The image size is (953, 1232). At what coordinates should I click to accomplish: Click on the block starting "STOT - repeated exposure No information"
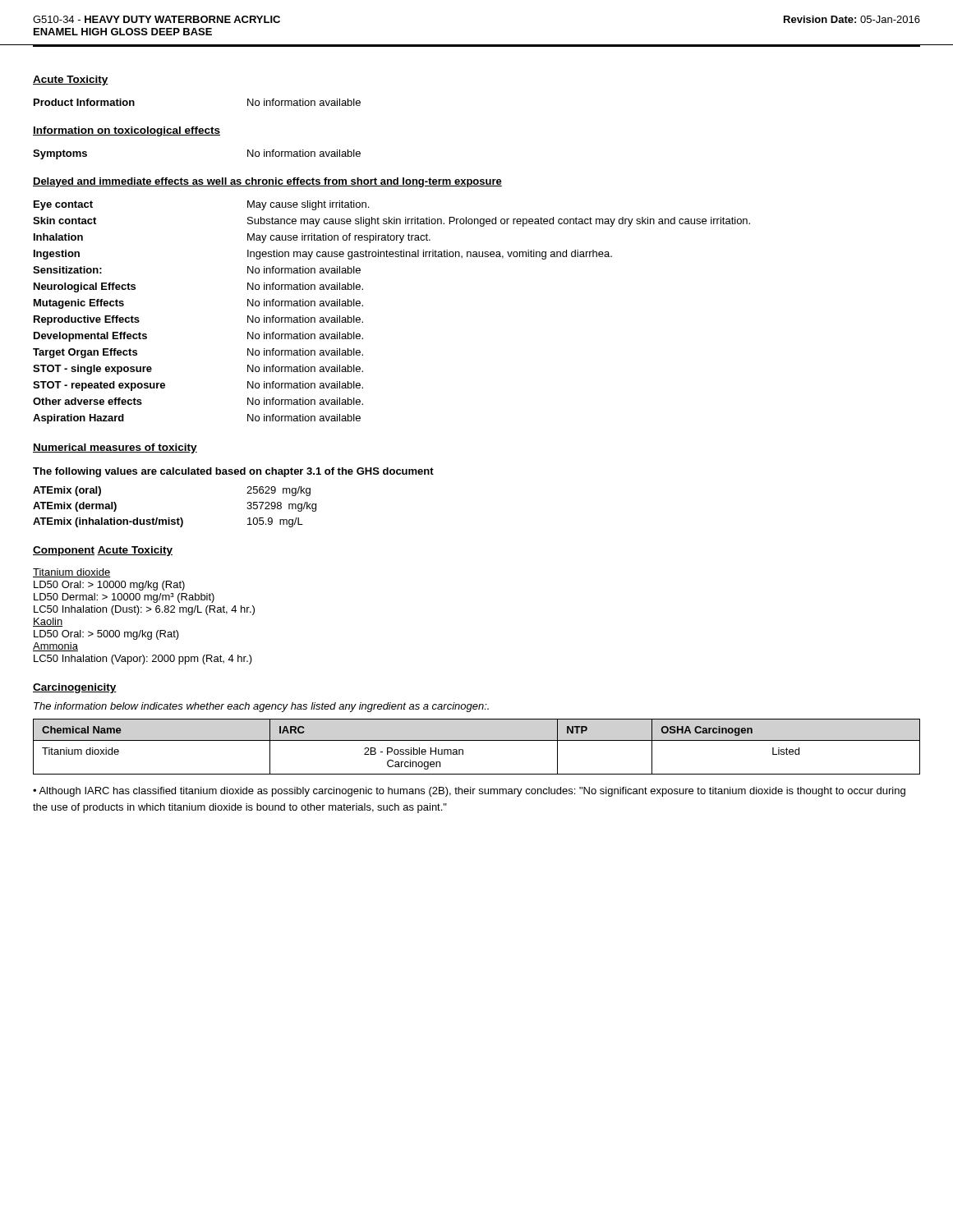coord(104,386)
